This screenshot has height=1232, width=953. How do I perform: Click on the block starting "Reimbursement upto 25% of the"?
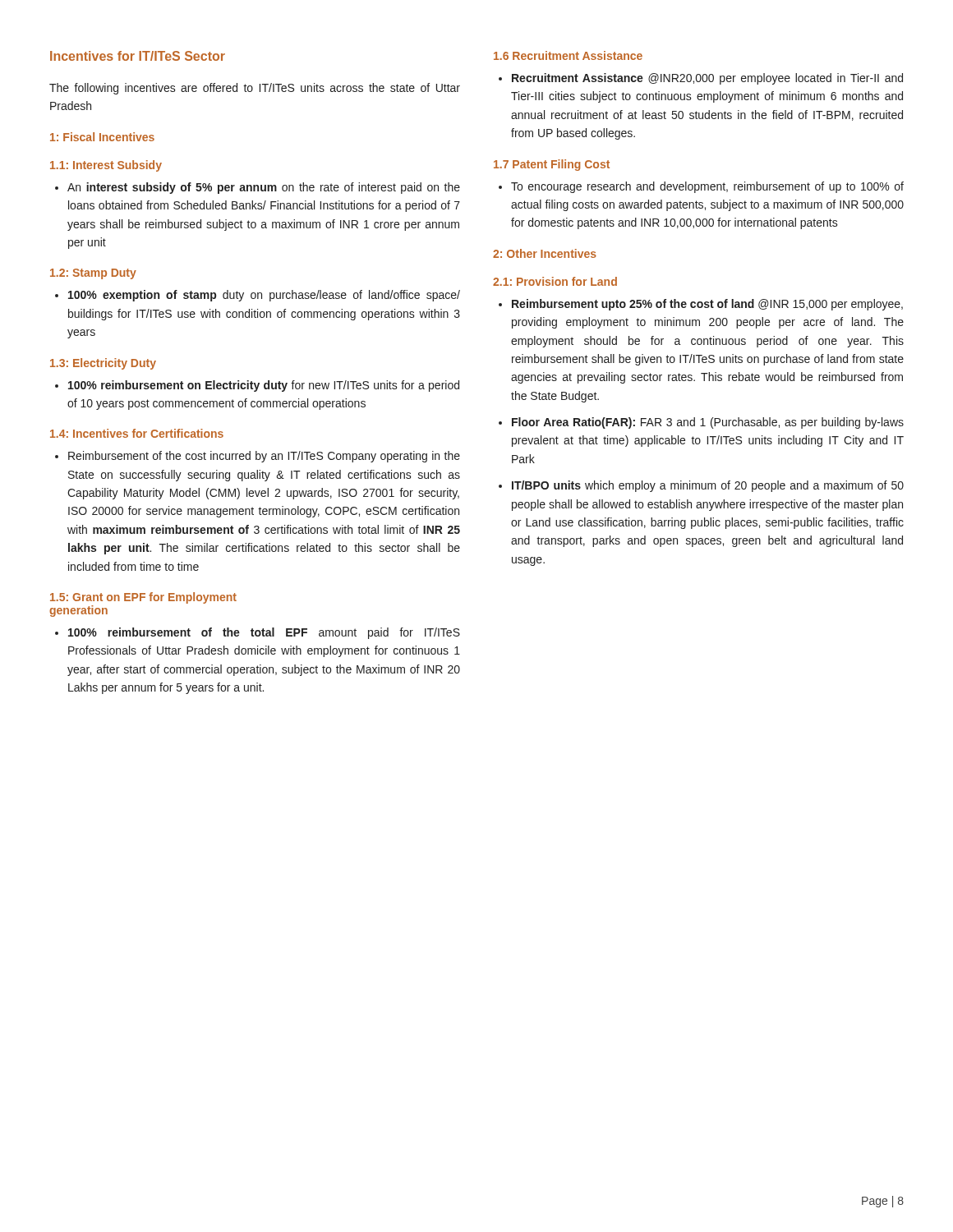pos(698,350)
